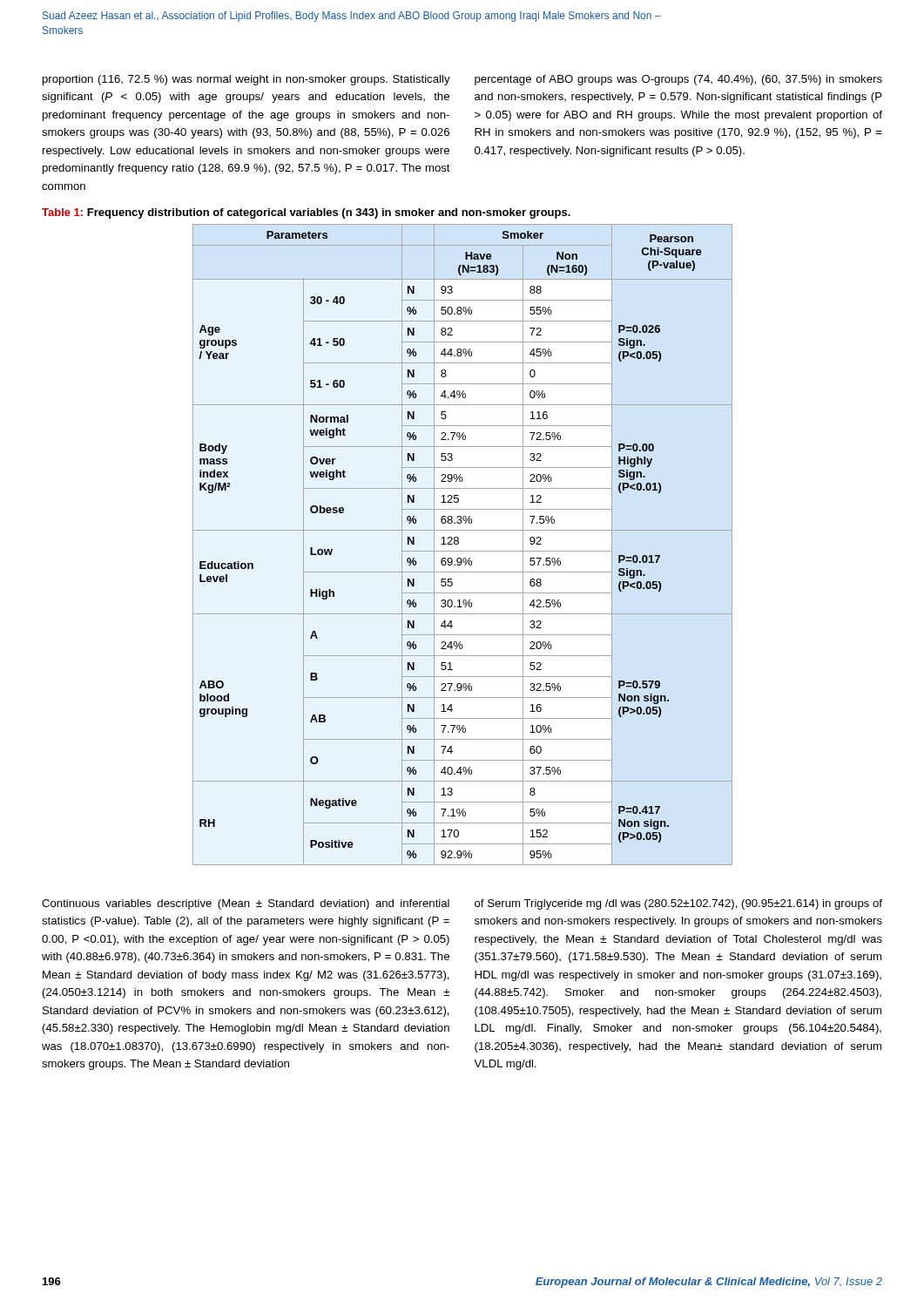Select the block starting "of Serum Triglyceride mg /dl was"

click(678, 983)
